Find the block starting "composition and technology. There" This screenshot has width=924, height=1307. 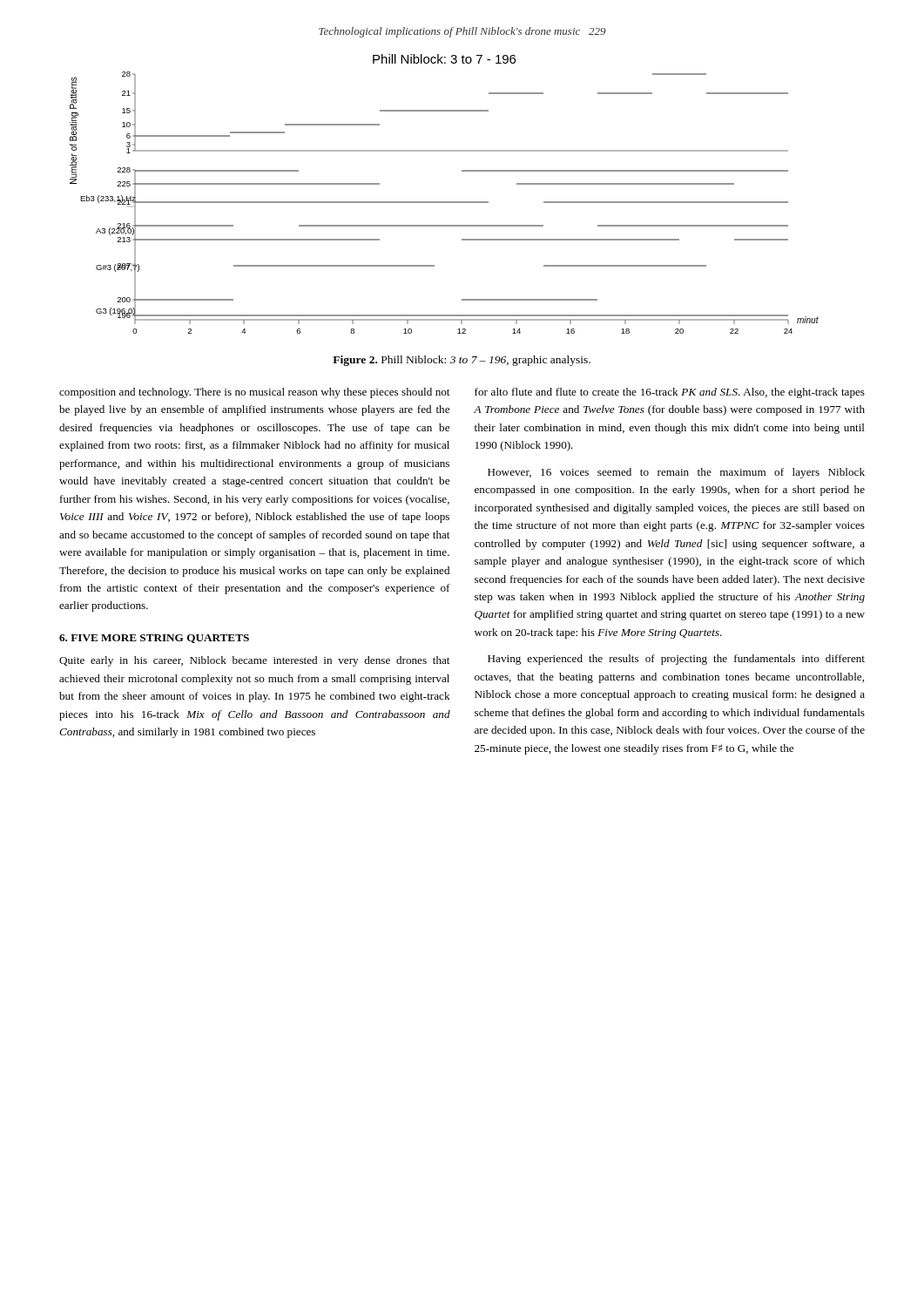[x=255, y=499]
